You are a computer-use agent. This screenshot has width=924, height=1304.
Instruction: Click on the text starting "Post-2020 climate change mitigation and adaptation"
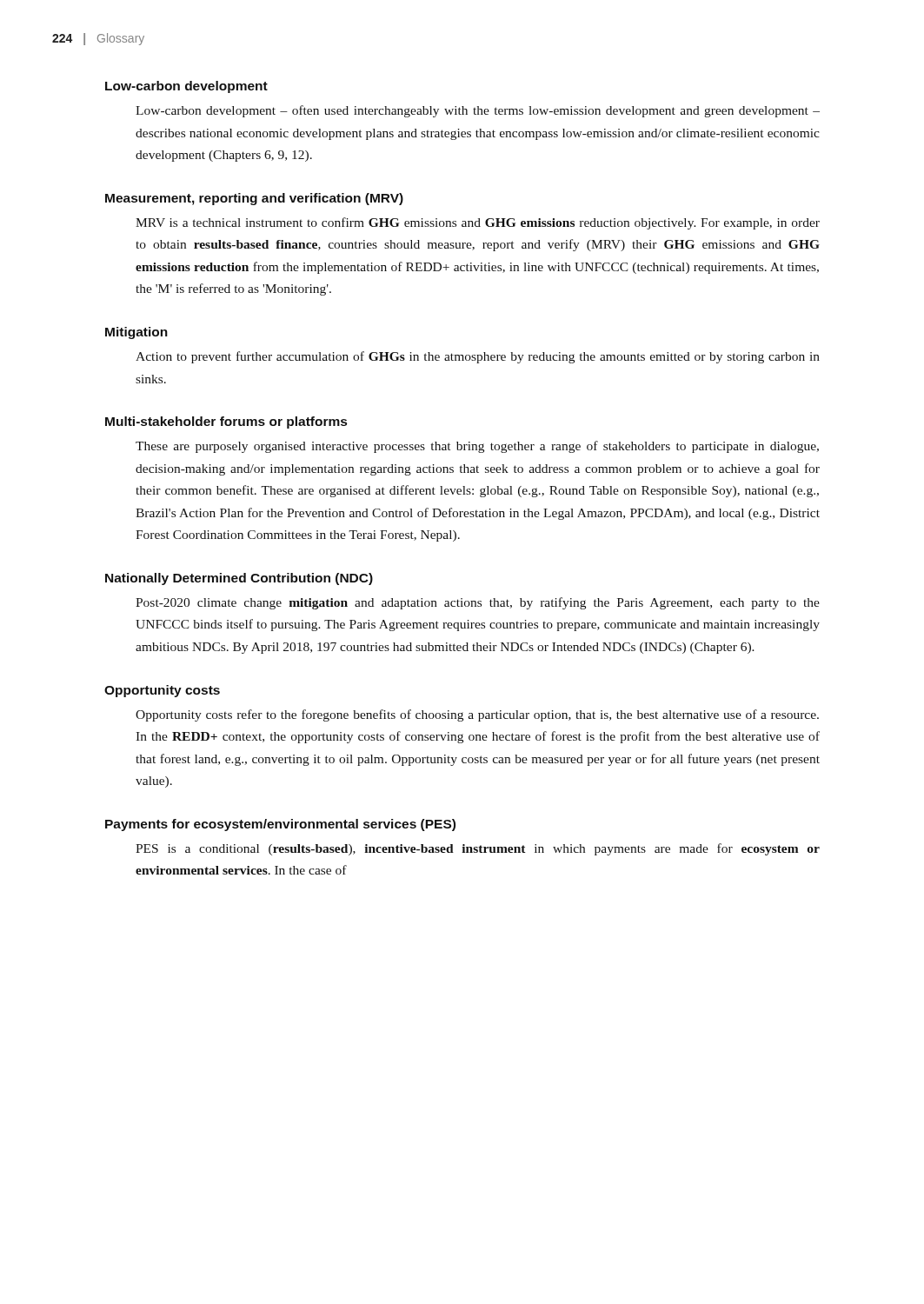[478, 624]
